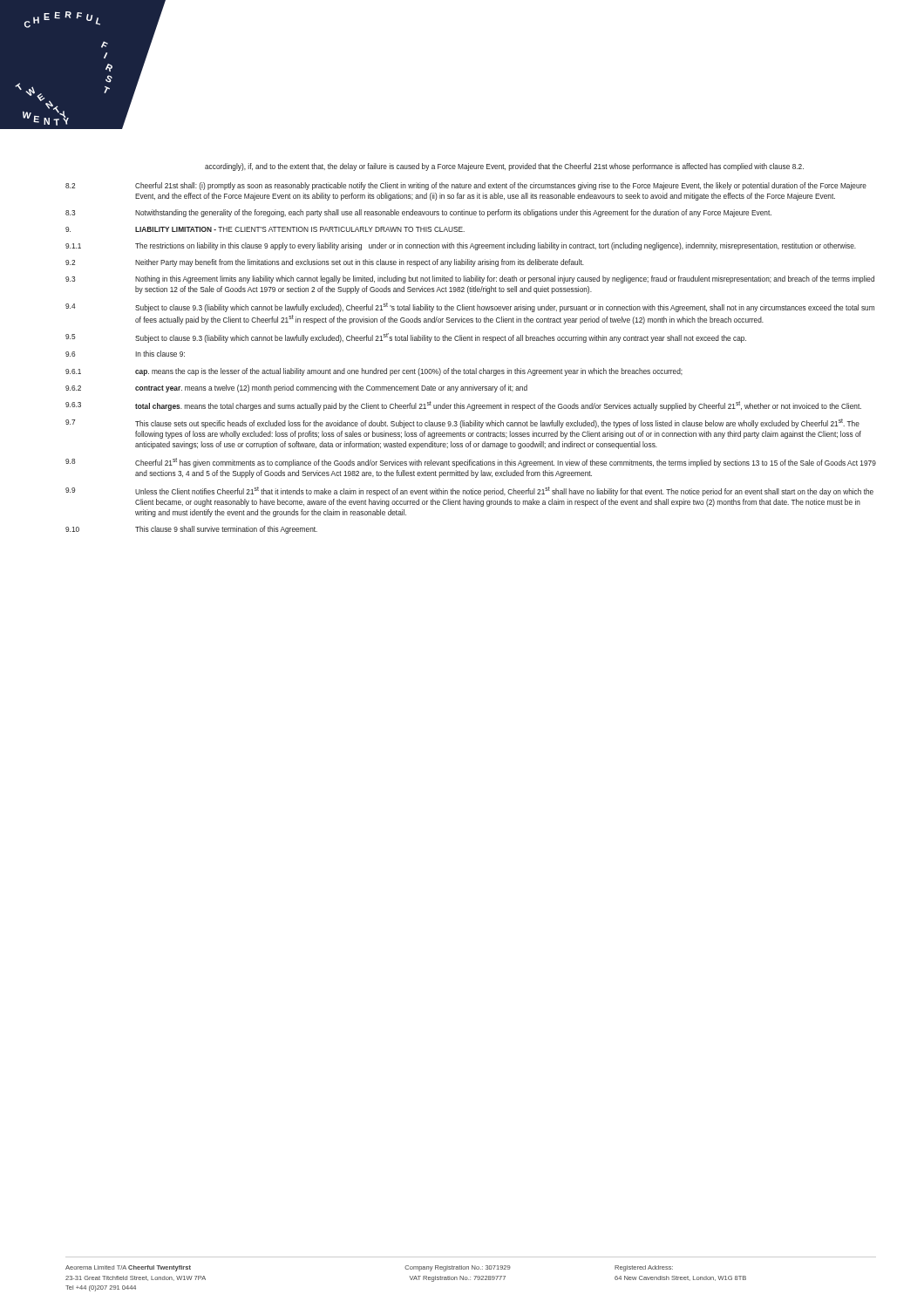Navigate to the text starting "8.3 Notwithstanding the generality of the foregoing, each"
Image resolution: width=924 pixels, height=1308 pixels.
471,213
